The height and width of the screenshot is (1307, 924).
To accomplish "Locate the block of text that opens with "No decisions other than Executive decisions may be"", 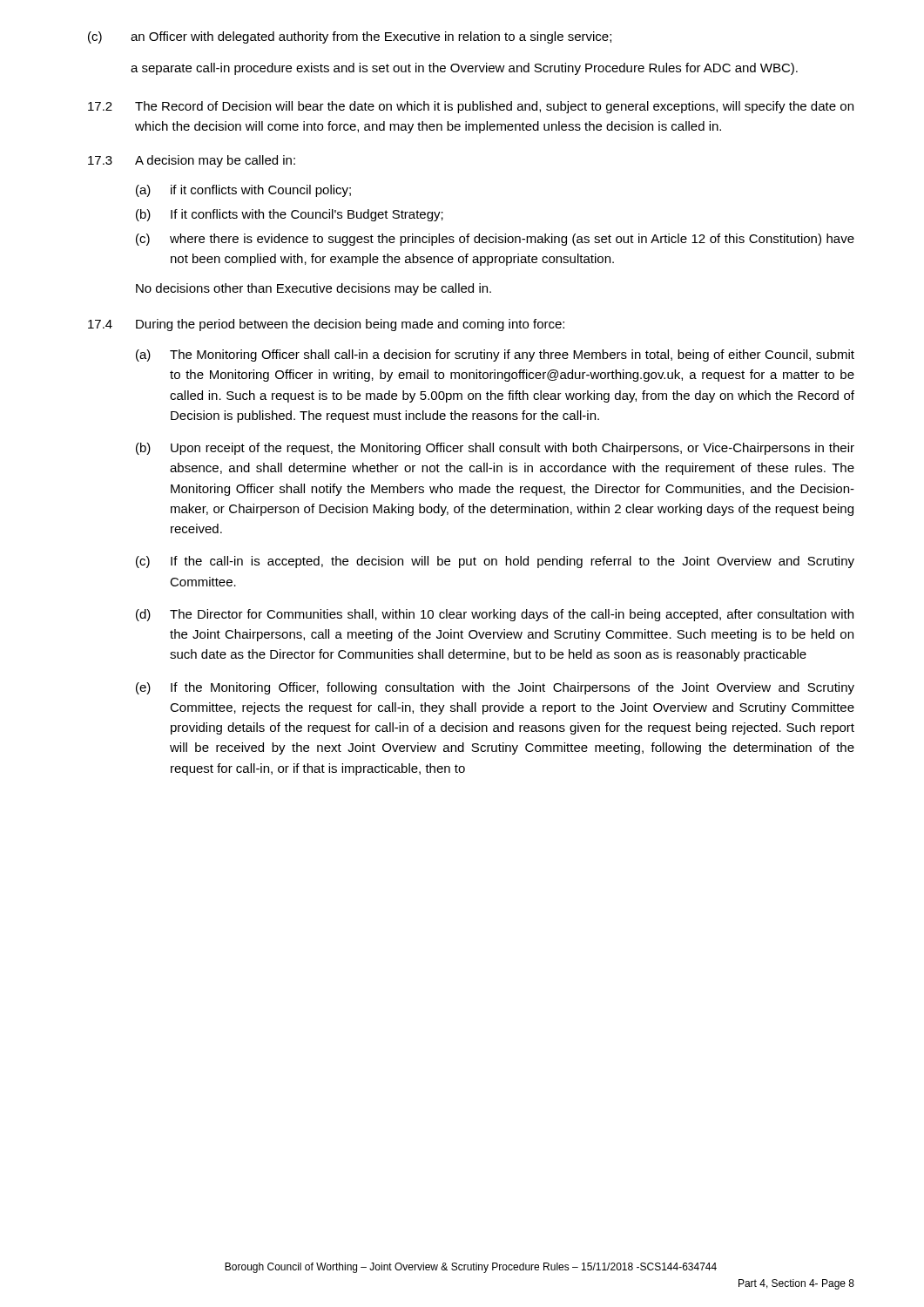I will [x=314, y=288].
